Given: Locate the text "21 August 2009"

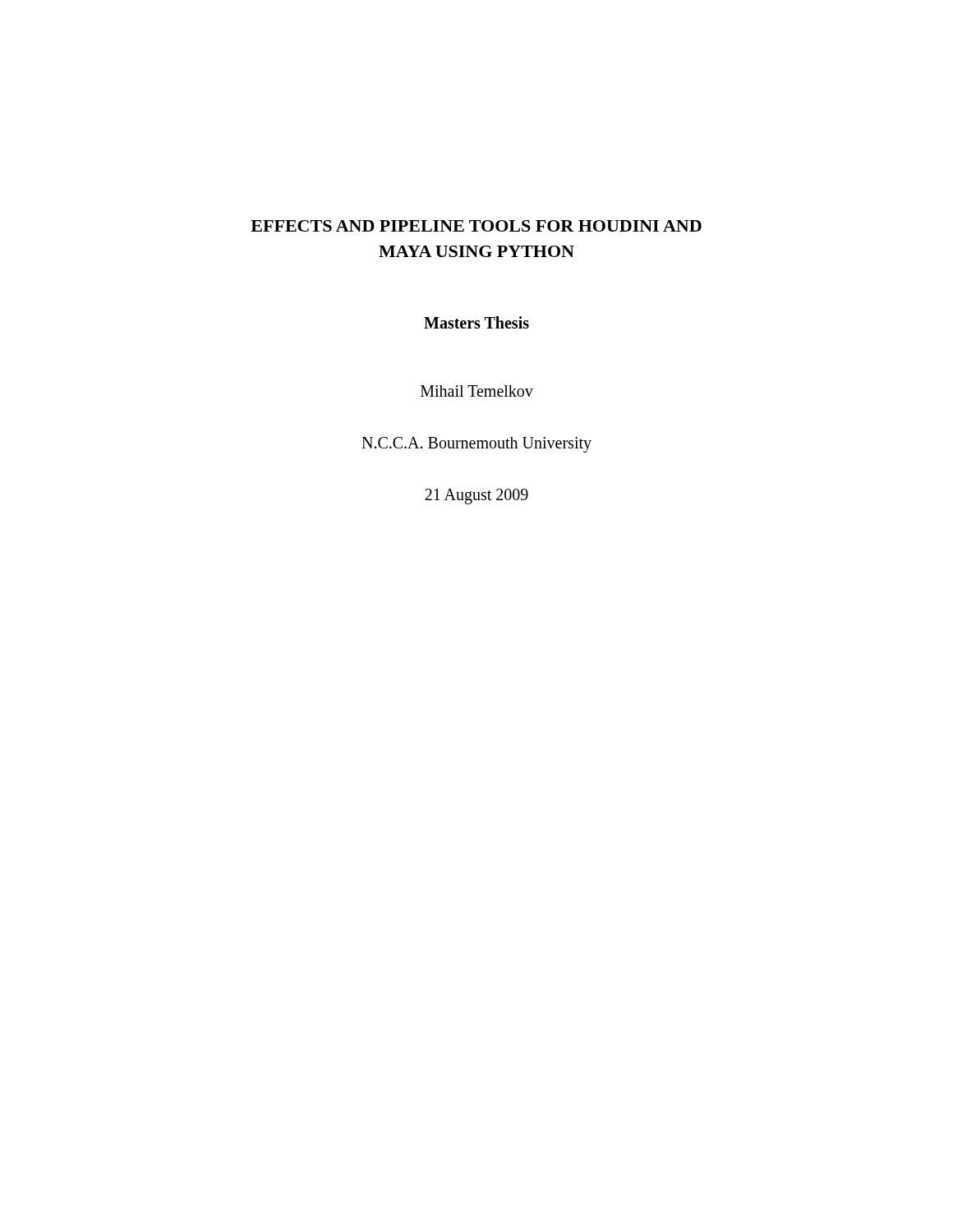Looking at the screenshot, I should (476, 494).
